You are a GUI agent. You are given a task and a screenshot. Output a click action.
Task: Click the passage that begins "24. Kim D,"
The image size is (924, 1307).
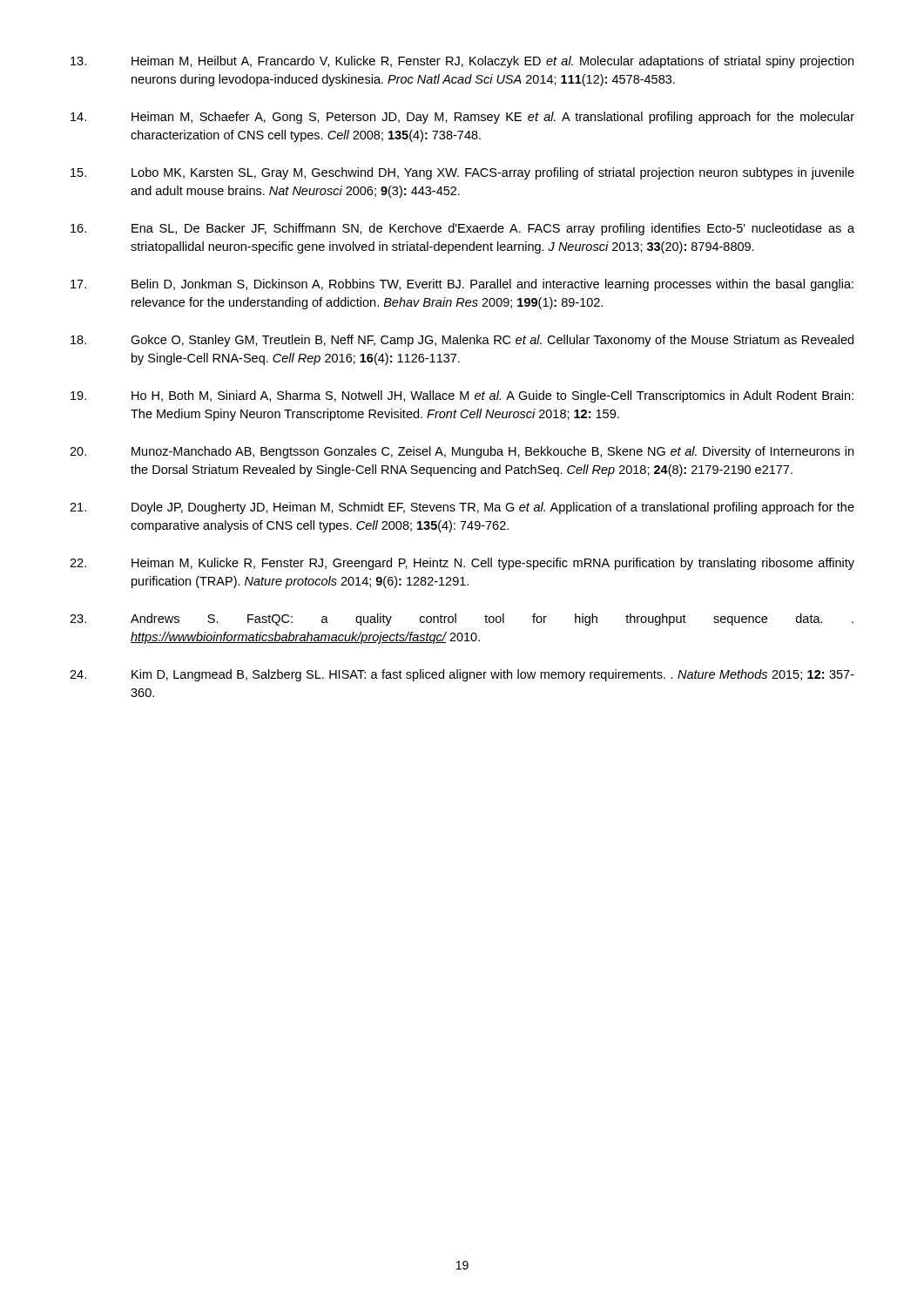point(462,684)
